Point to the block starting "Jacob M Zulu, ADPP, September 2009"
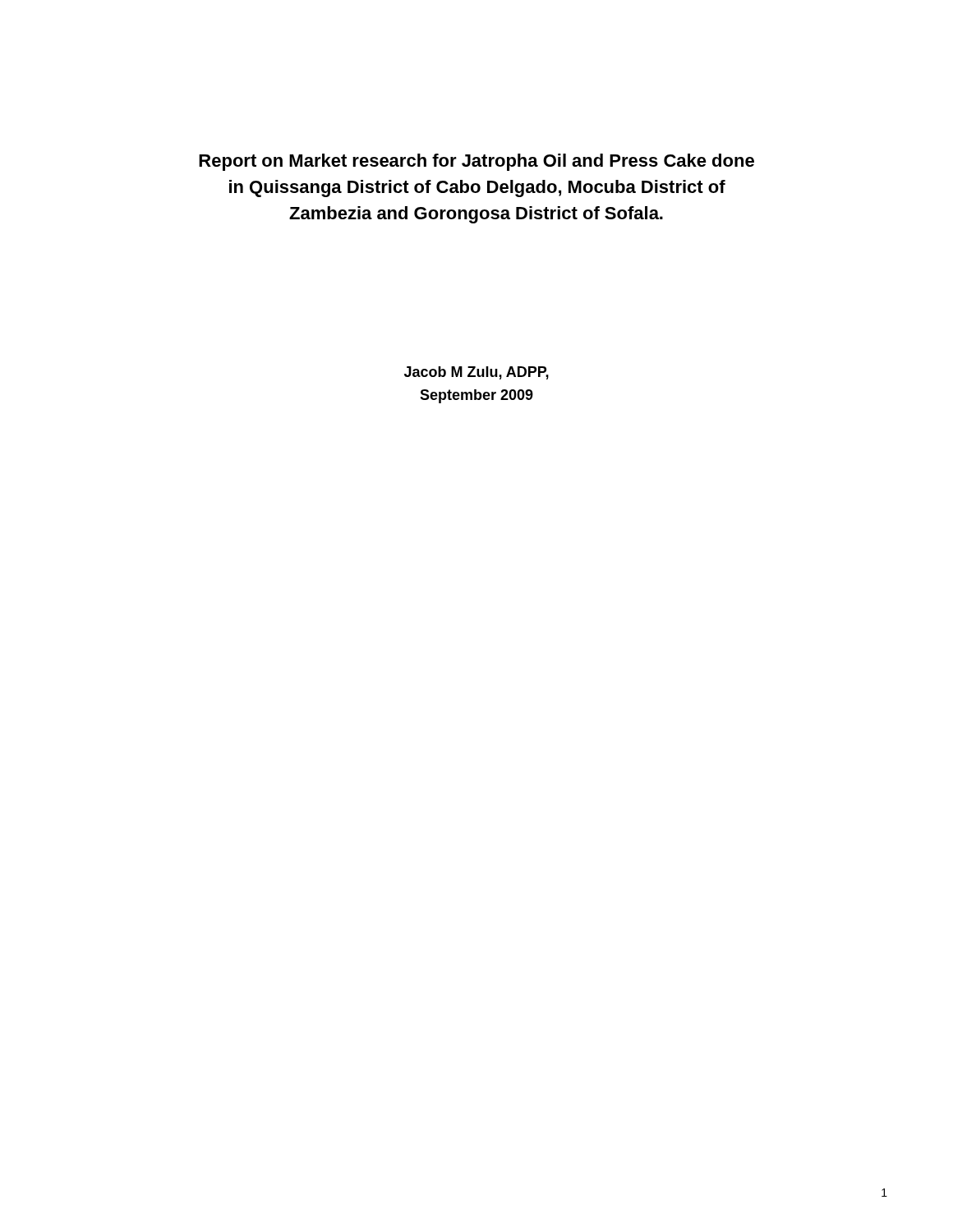953x1232 pixels. pos(476,384)
